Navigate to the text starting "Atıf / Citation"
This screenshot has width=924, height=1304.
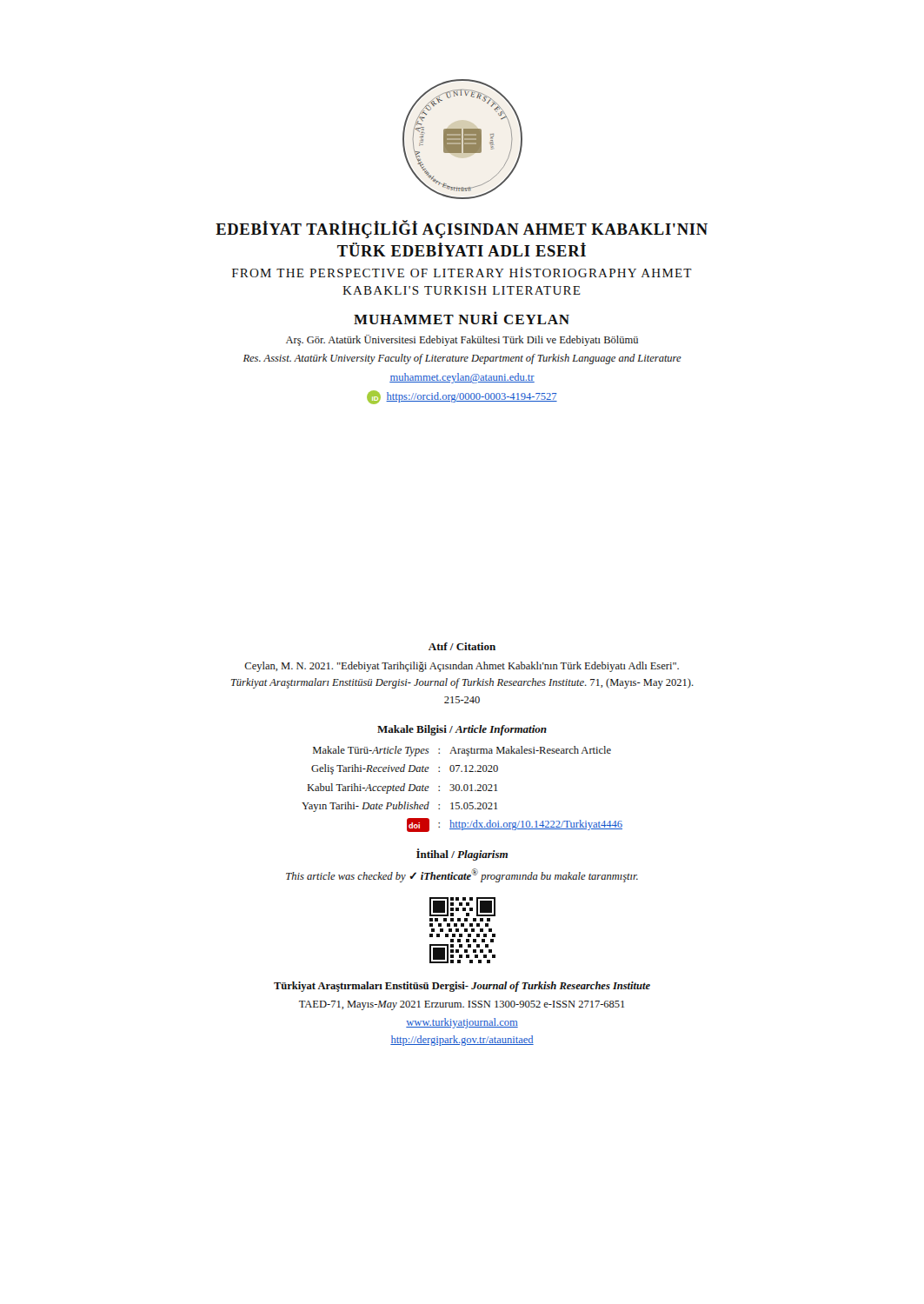point(462,646)
